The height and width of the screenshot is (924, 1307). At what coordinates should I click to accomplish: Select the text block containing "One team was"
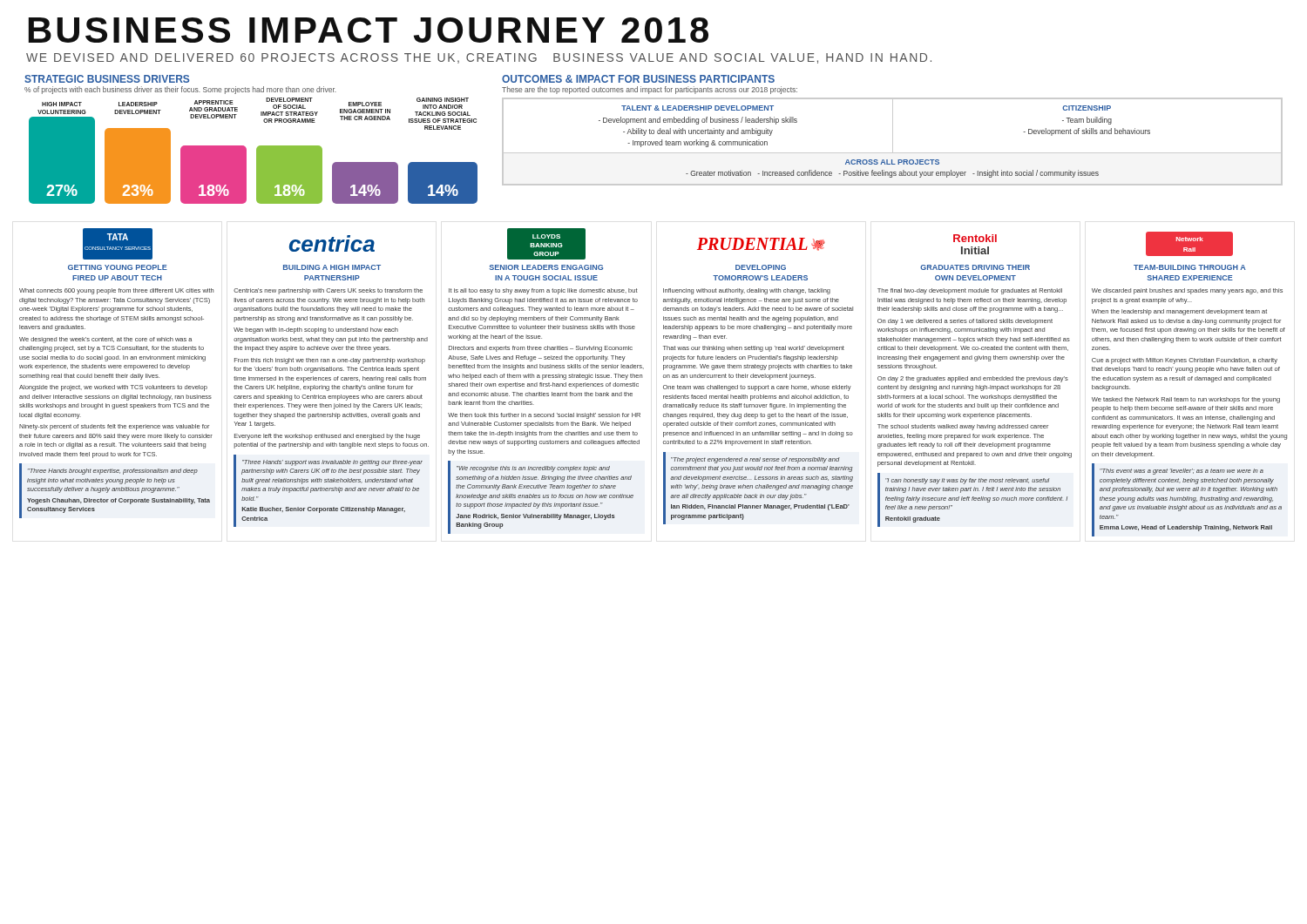coord(758,415)
